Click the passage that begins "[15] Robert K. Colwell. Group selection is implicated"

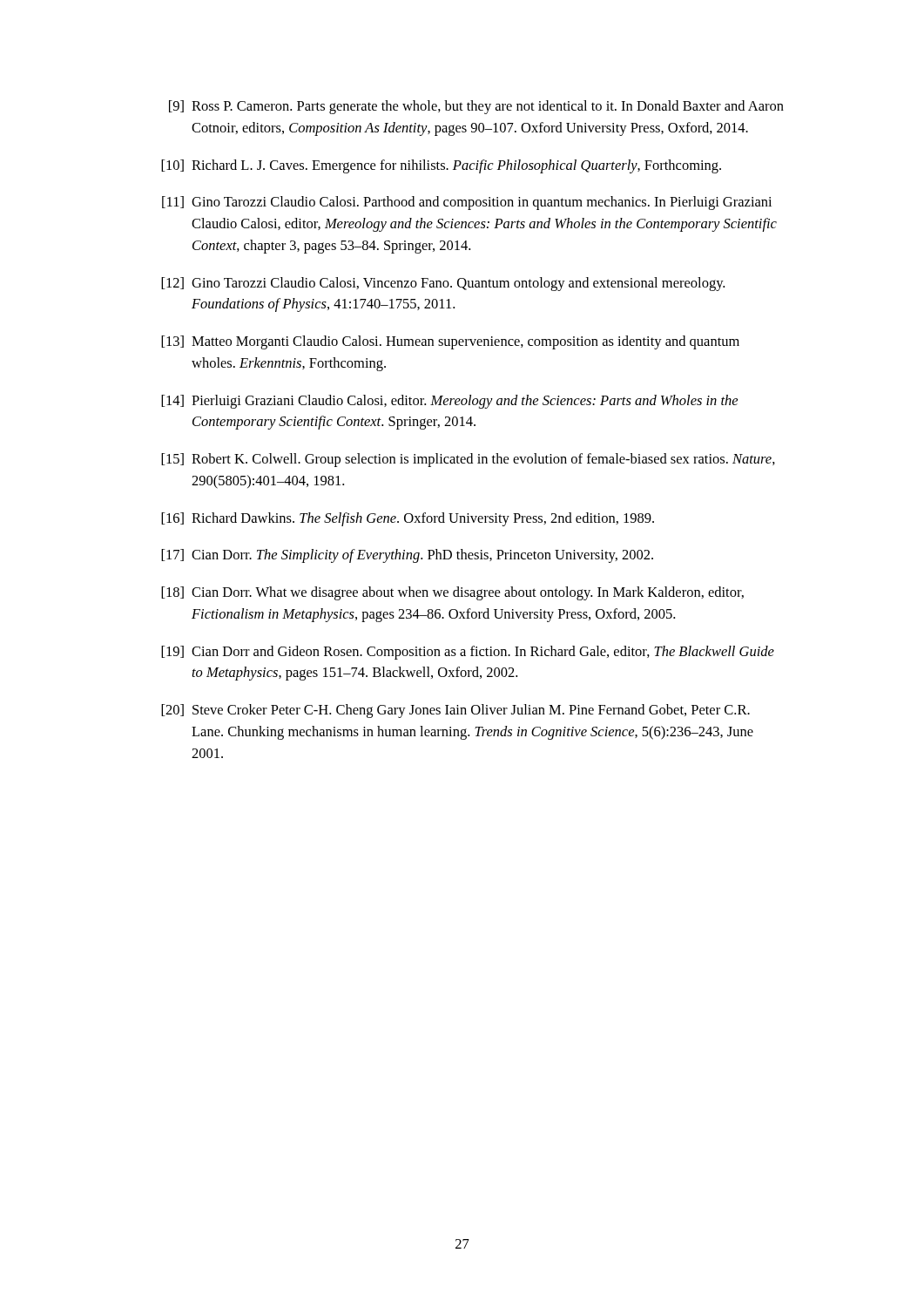pos(462,470)
